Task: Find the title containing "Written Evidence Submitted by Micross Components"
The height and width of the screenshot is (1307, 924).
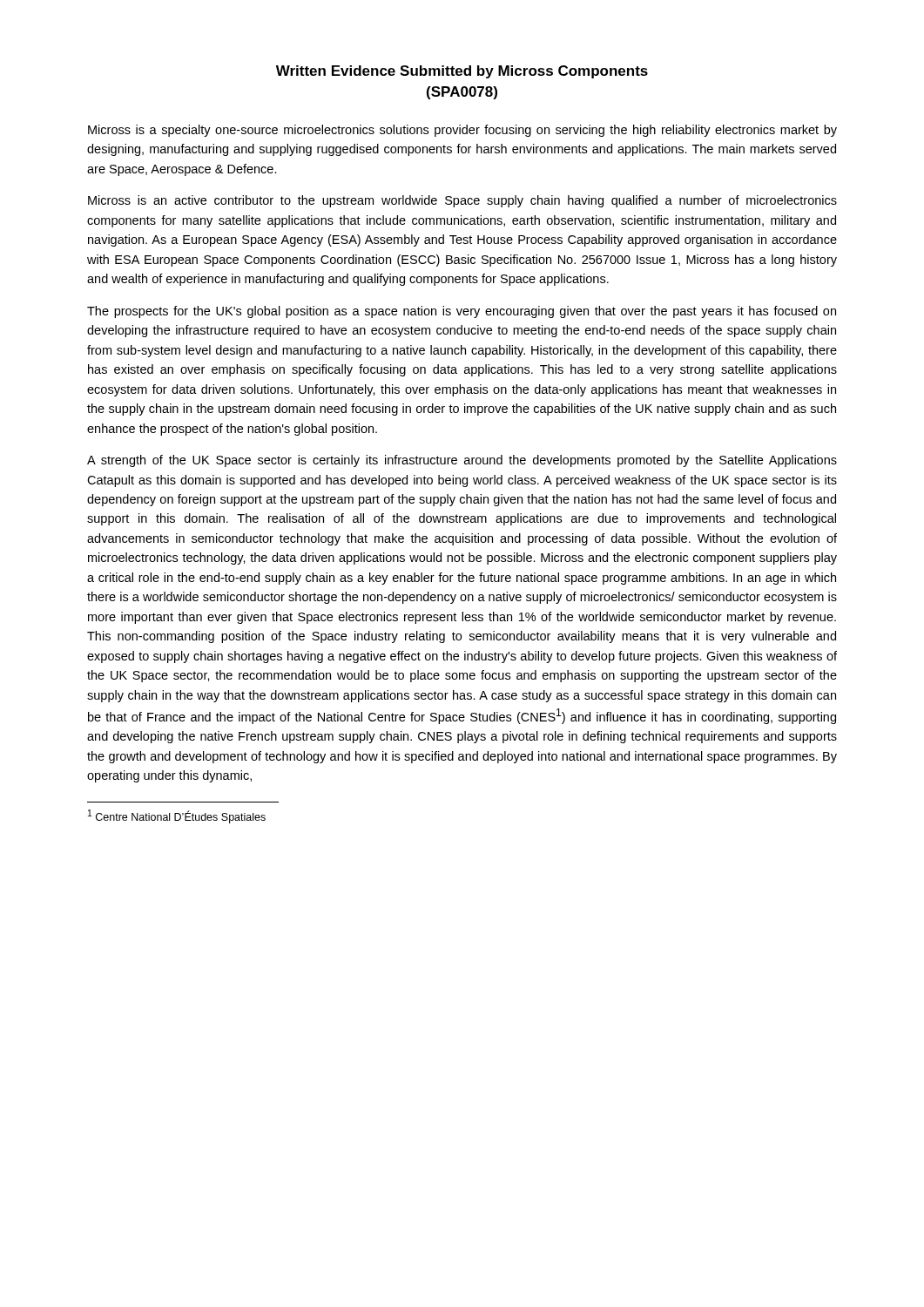Action: pyautogui.click(x=462, y=71)
